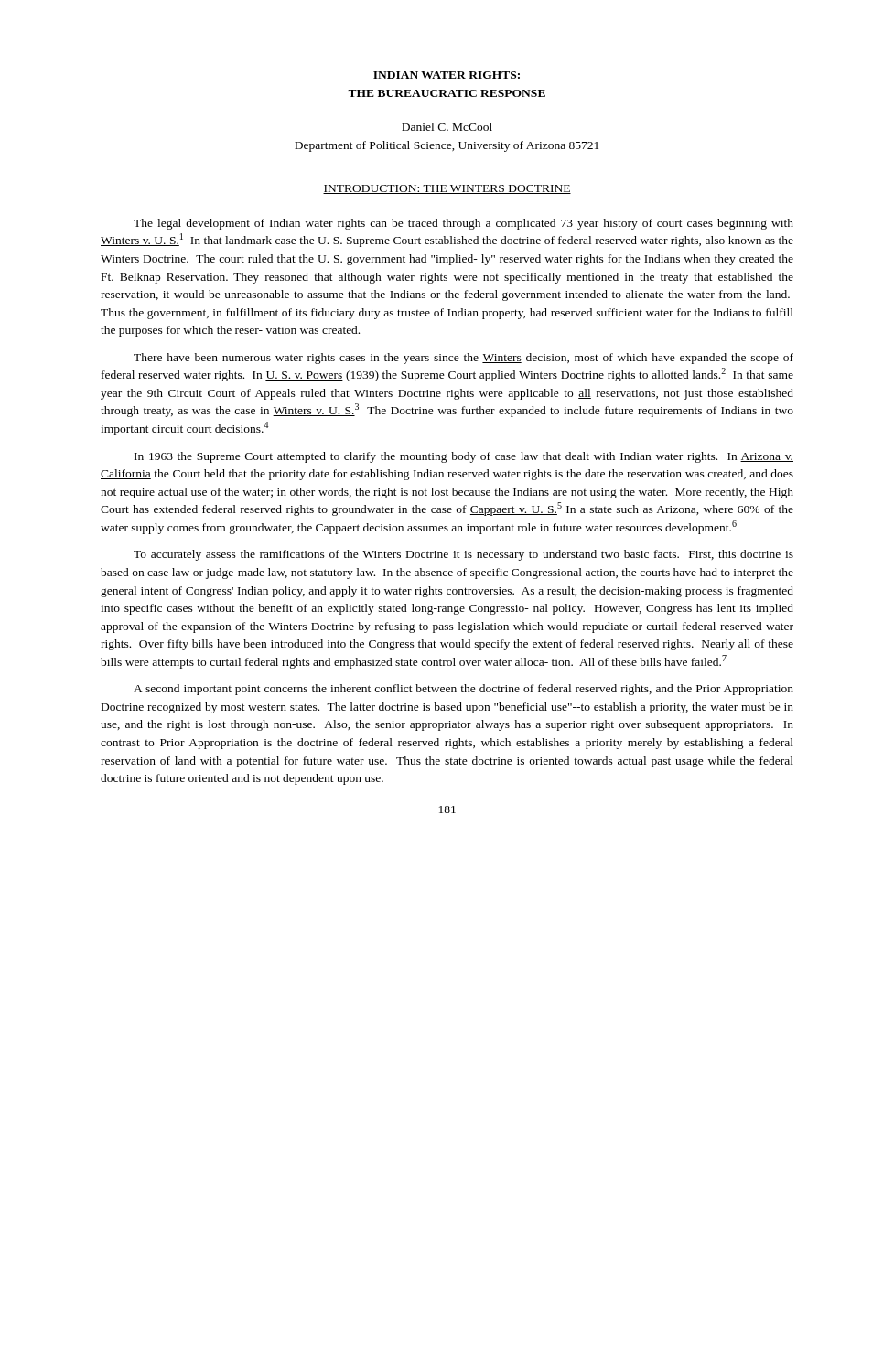Image resolution: width=894 pixels, height=1372 pixels.
Task: Find the text block that says "In 1963 the Supreme Court attempted to clarify"
Action: [447, 492]
